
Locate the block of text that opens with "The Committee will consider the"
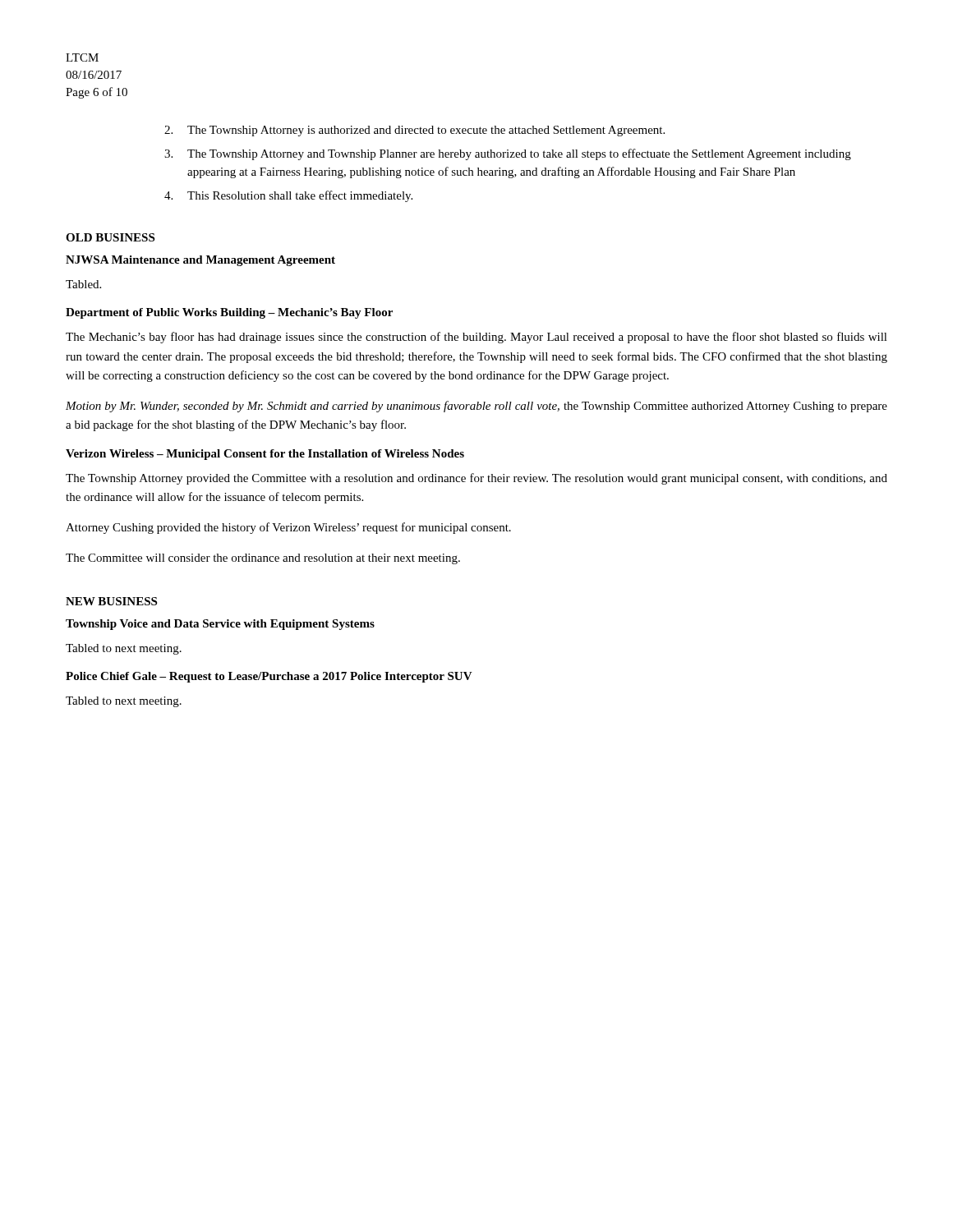[263, 558]
